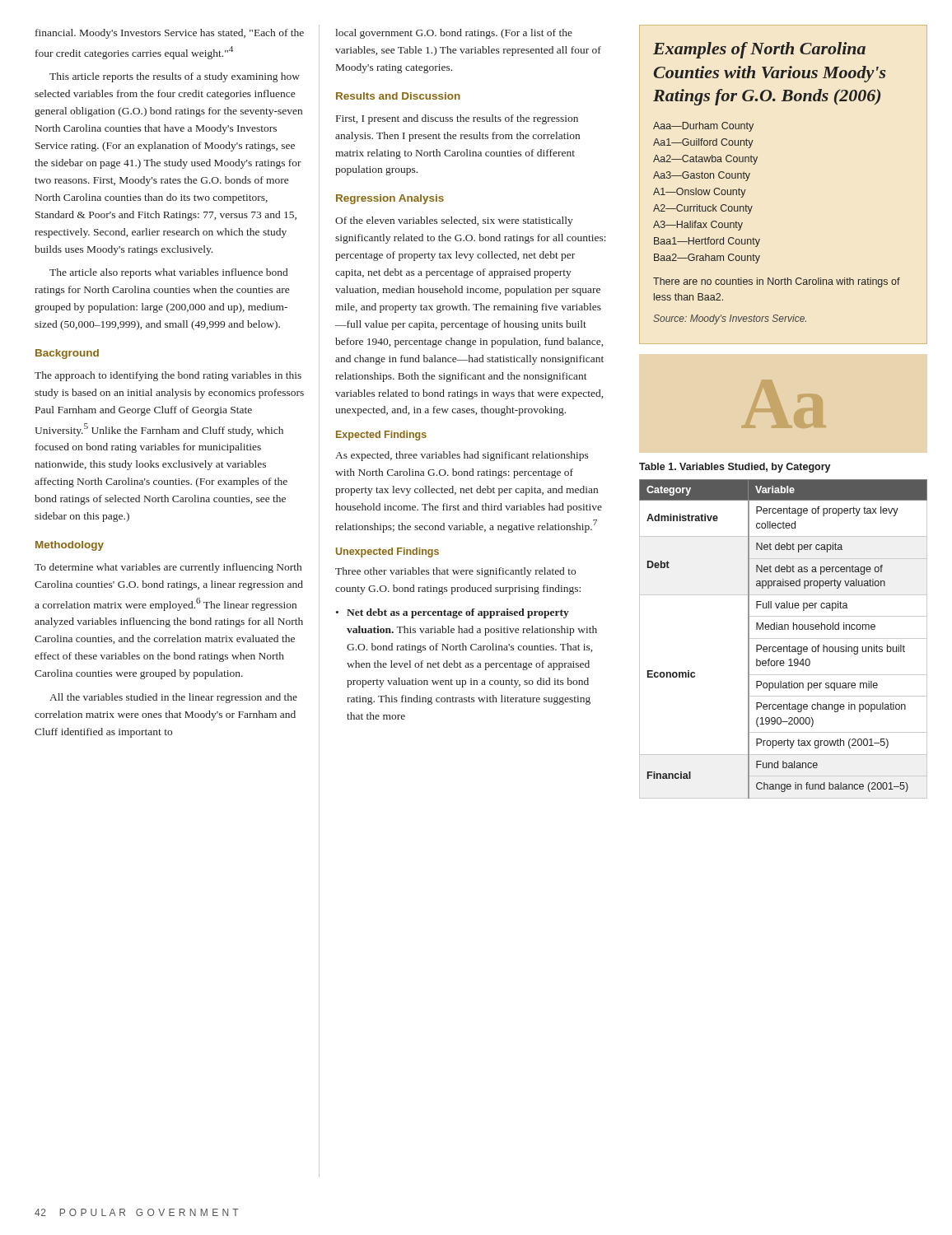Point to "Unexpected Findings"
The width and height of the screenshot is (952, 1235).
point(387,552)
